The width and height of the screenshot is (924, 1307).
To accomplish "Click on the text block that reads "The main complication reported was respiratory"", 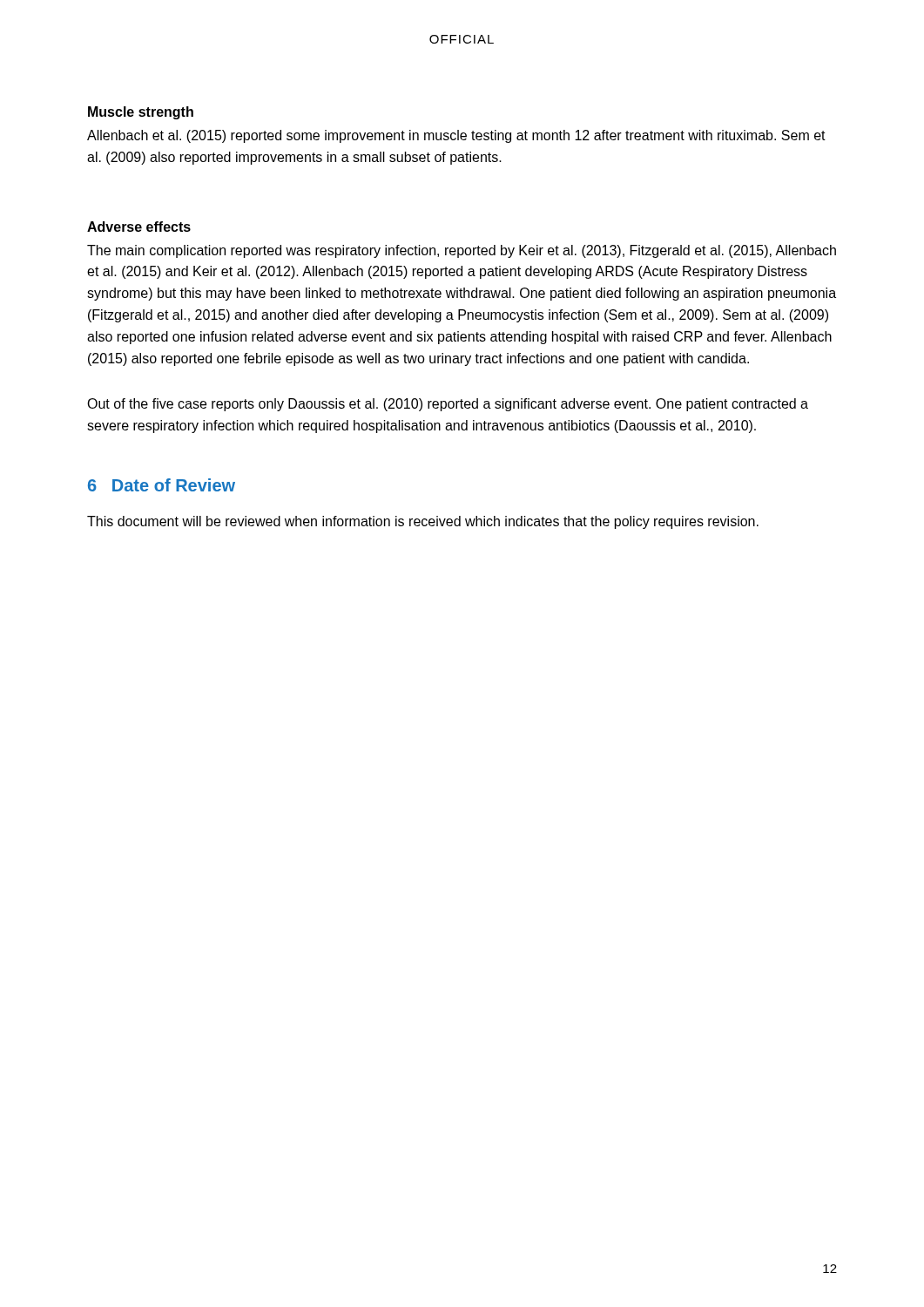I will (x=462, y=304).
